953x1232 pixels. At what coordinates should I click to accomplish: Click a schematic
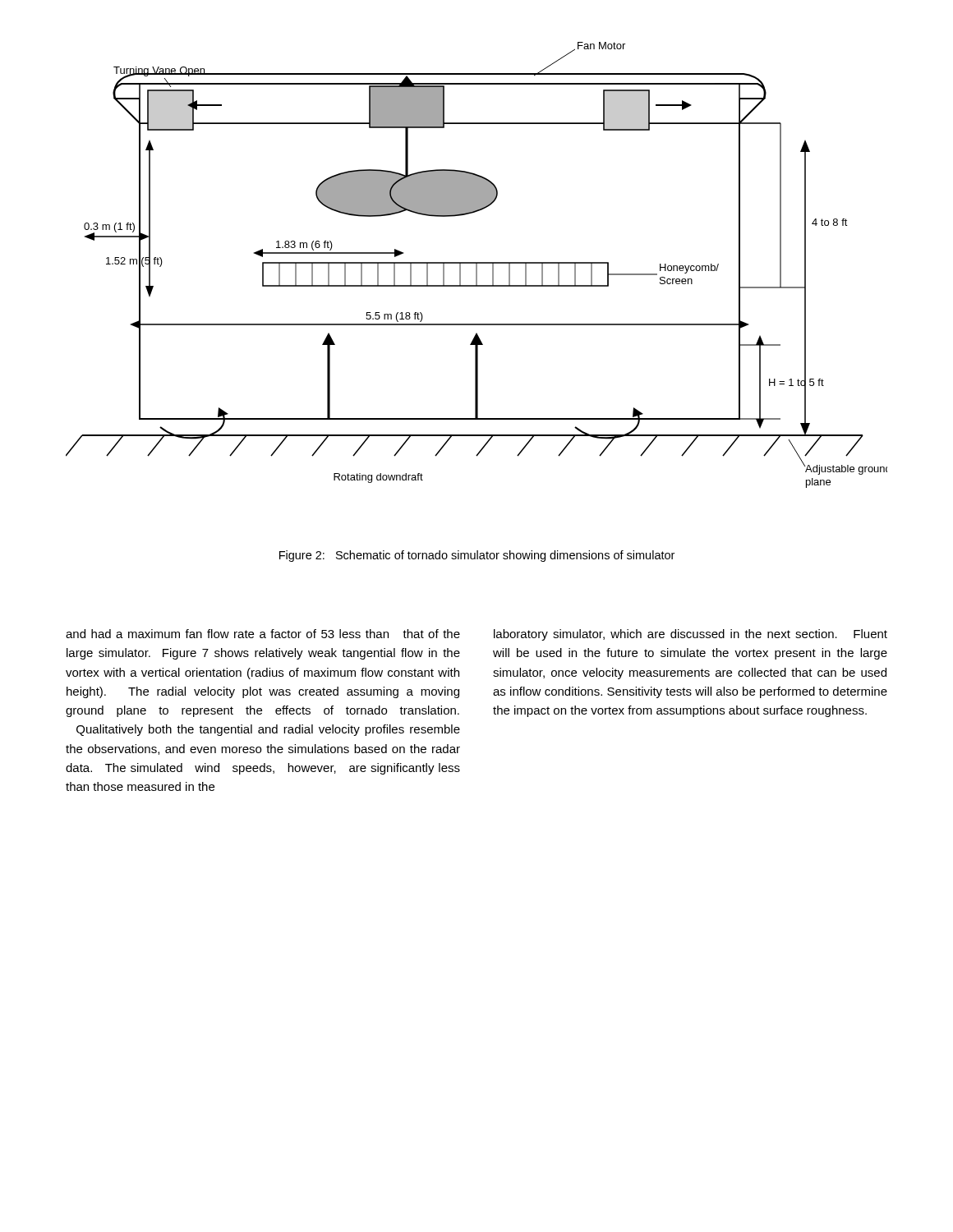[476, 287]
